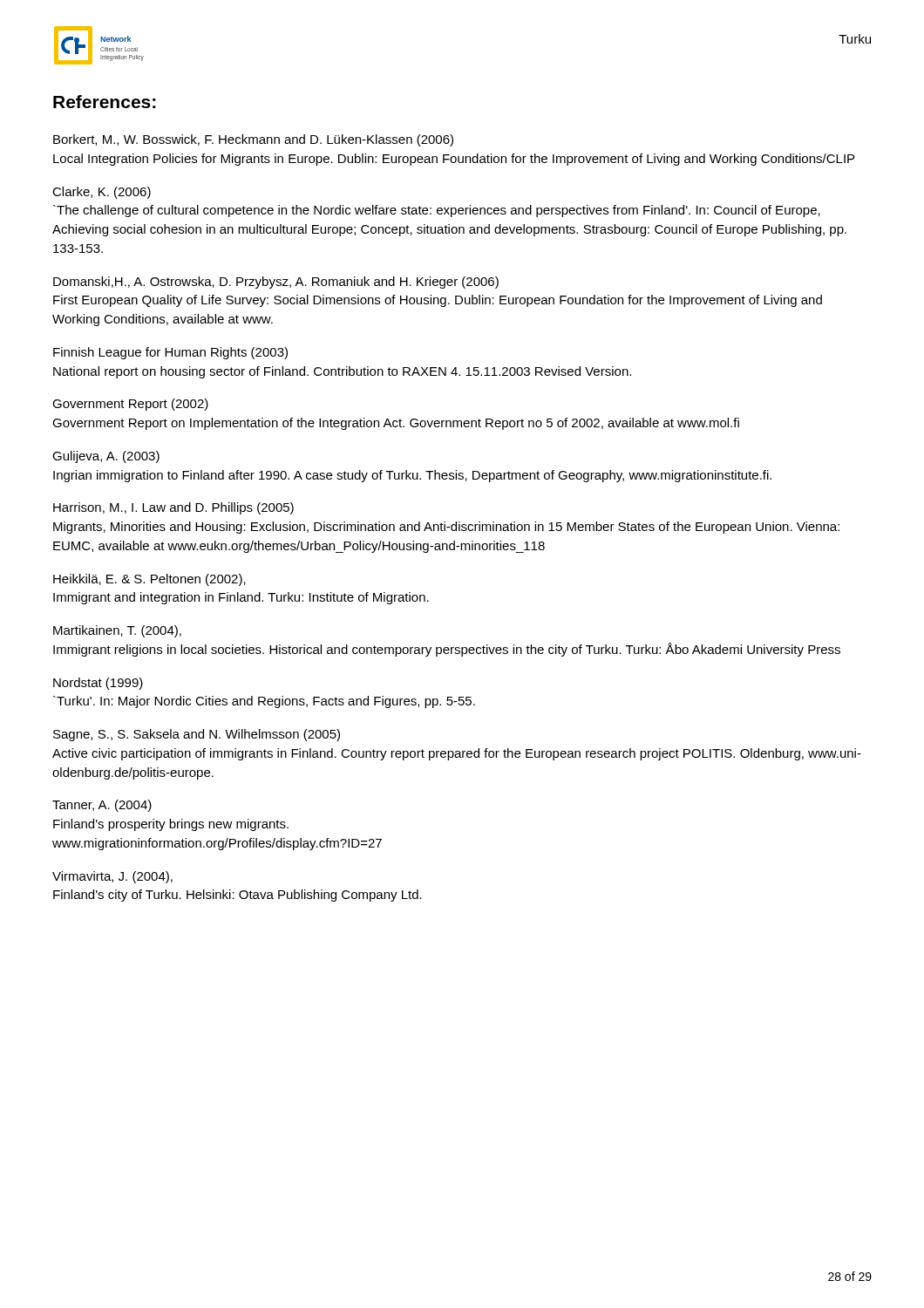
Task: Locate the list item containing "Martikainen, T. (2004),"
Action: (447, 639)
